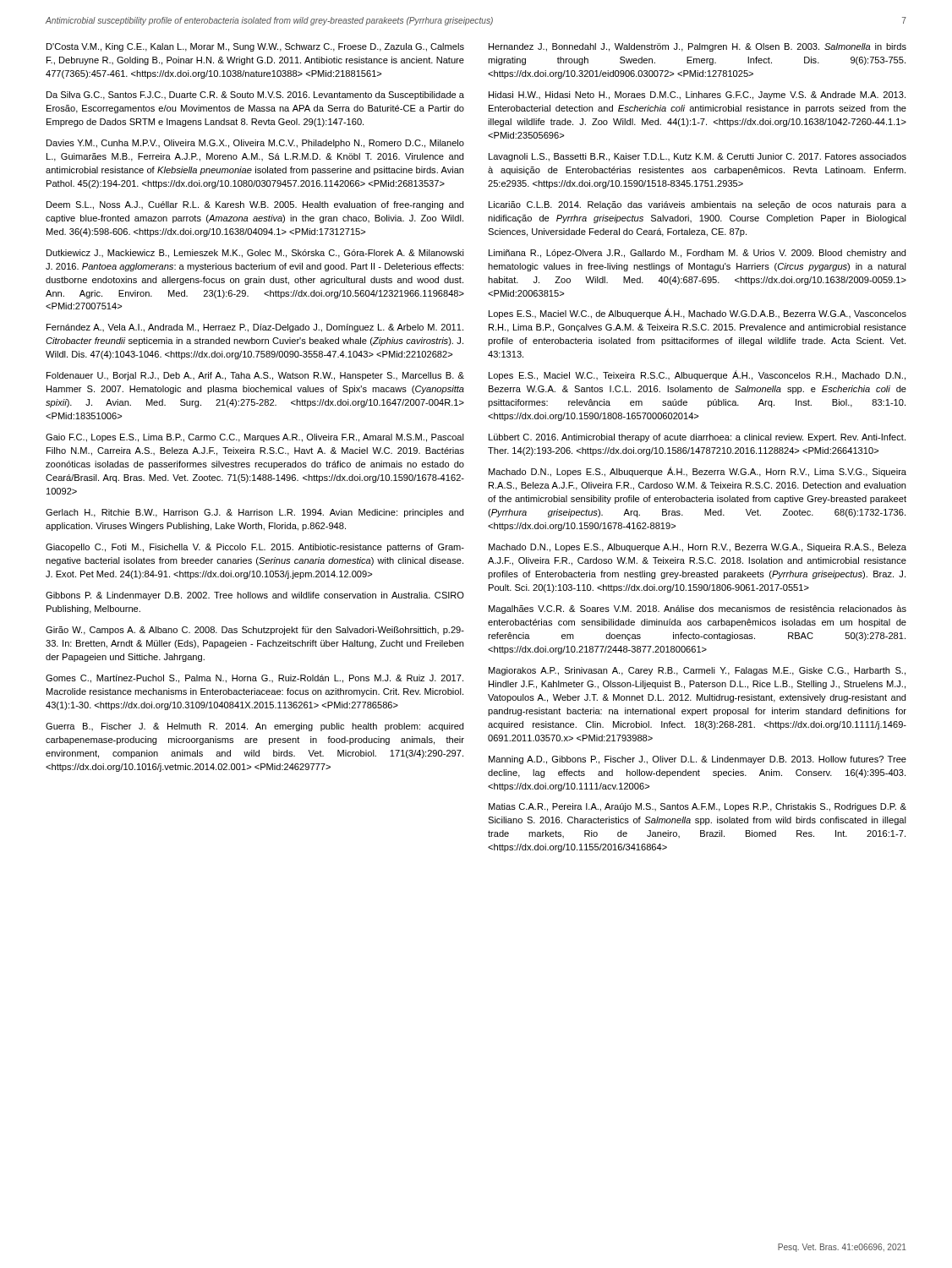Find the passage starting "Licarião C.L.B. 2014. Relação das variáveis ambientais na"
This screenshot has height=1268, width=952.
pos(697,219)
